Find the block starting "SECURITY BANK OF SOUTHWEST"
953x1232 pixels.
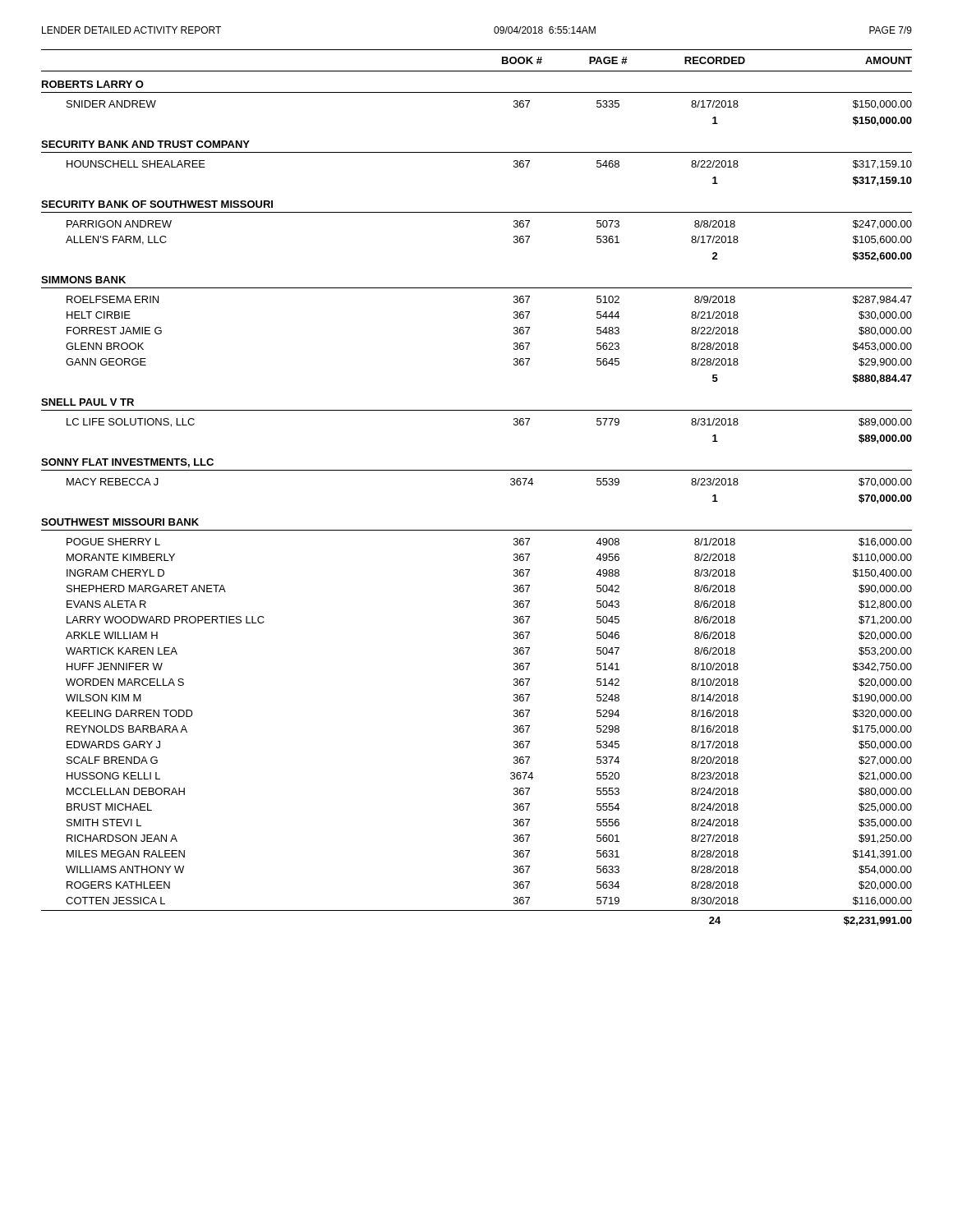(157, 204)
